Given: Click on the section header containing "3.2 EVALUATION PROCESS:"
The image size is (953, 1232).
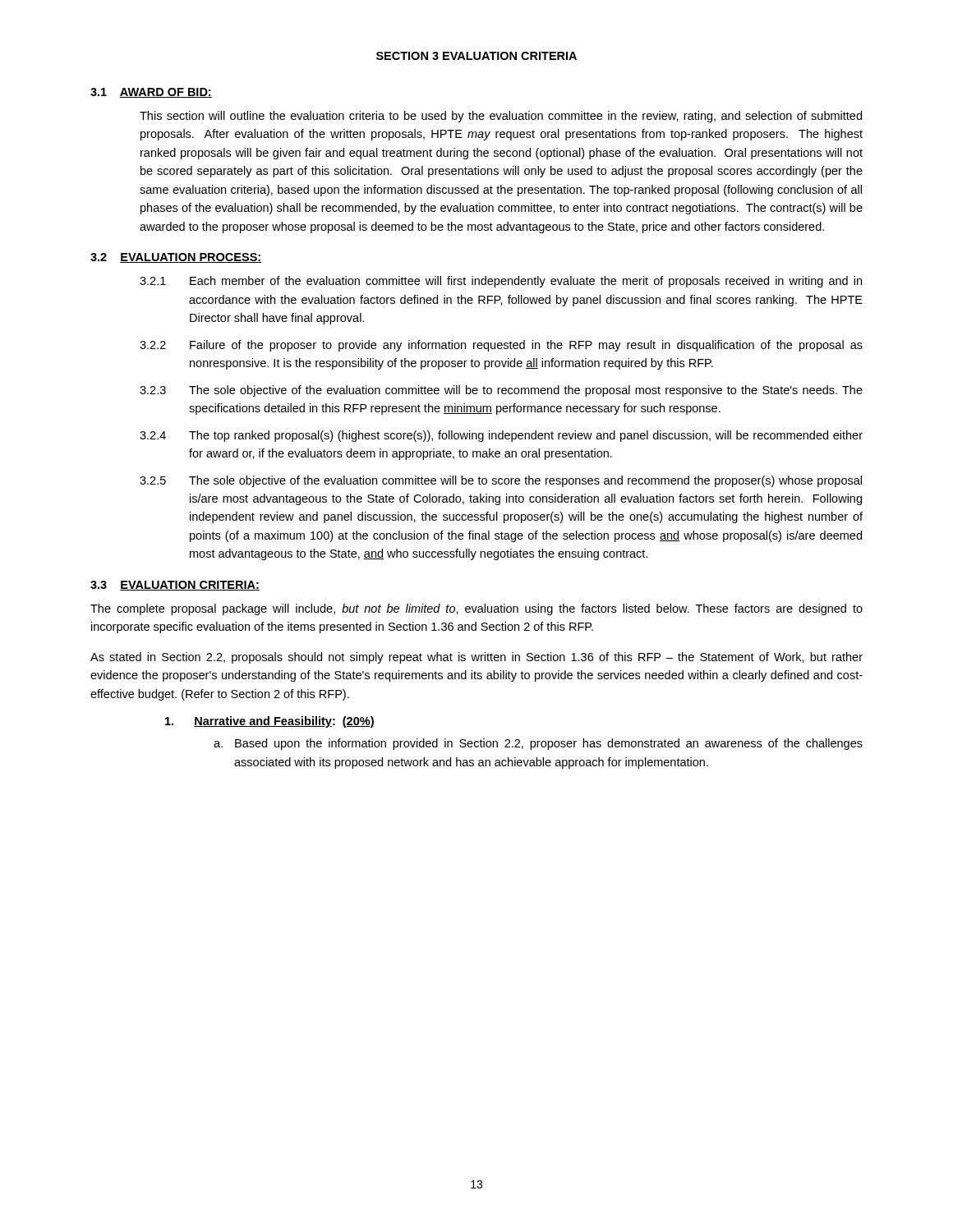Looking at the screenshot, I should (x=176, y=257).
